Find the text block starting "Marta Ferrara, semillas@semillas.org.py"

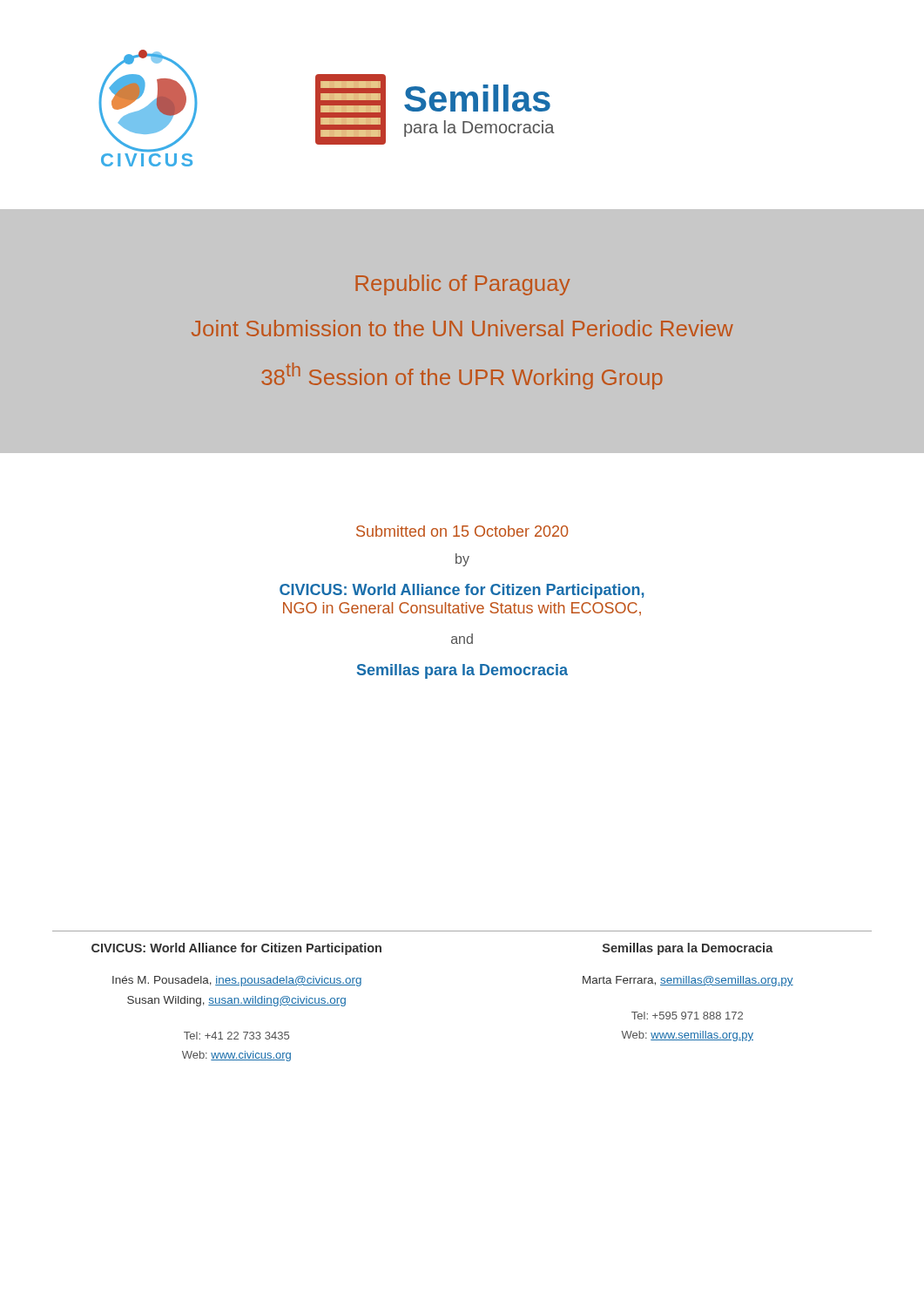[687, 980]
